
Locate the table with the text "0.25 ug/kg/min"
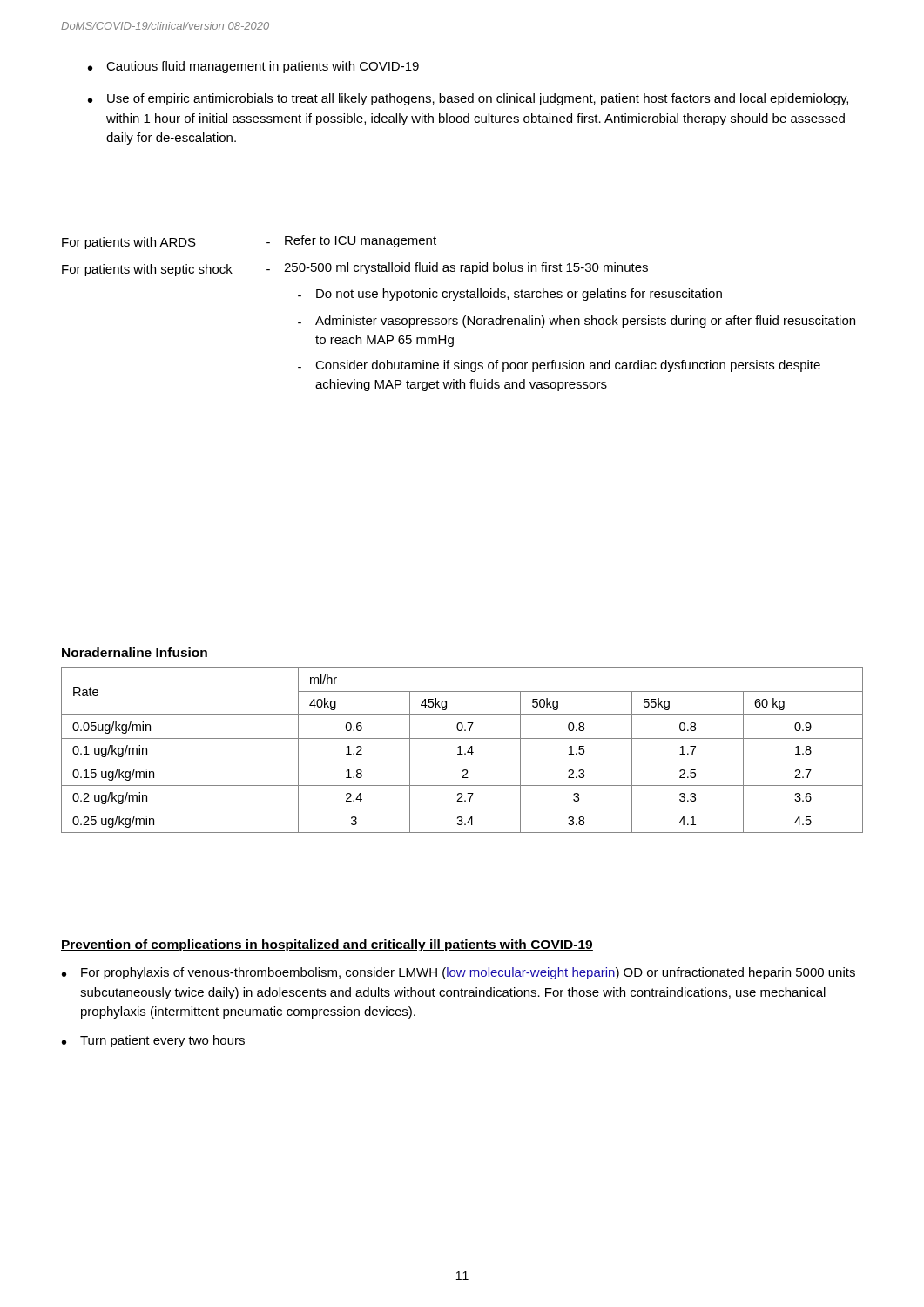(x=462, y=750)
